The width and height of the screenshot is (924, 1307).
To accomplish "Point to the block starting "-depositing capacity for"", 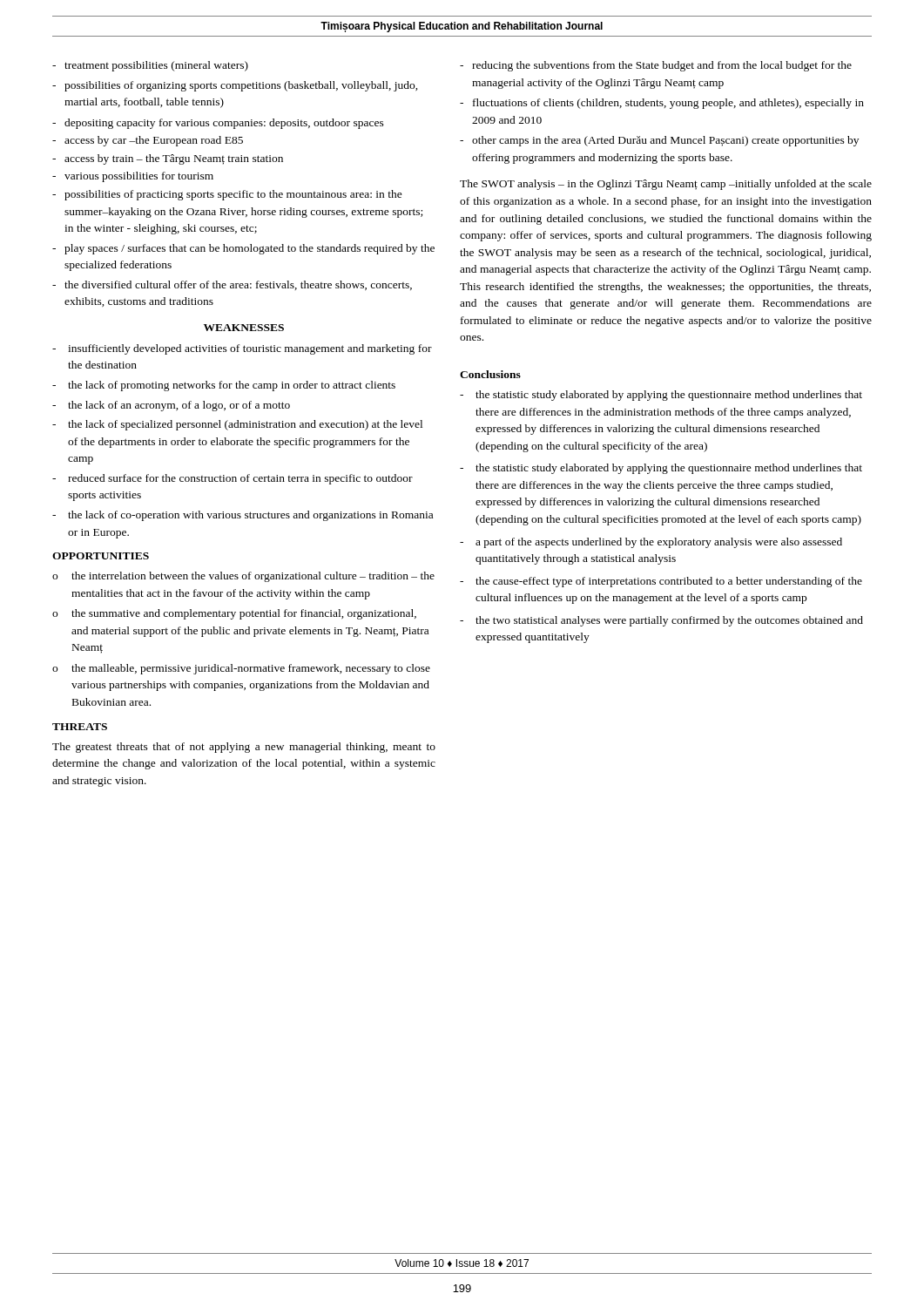I will point(218,122).
